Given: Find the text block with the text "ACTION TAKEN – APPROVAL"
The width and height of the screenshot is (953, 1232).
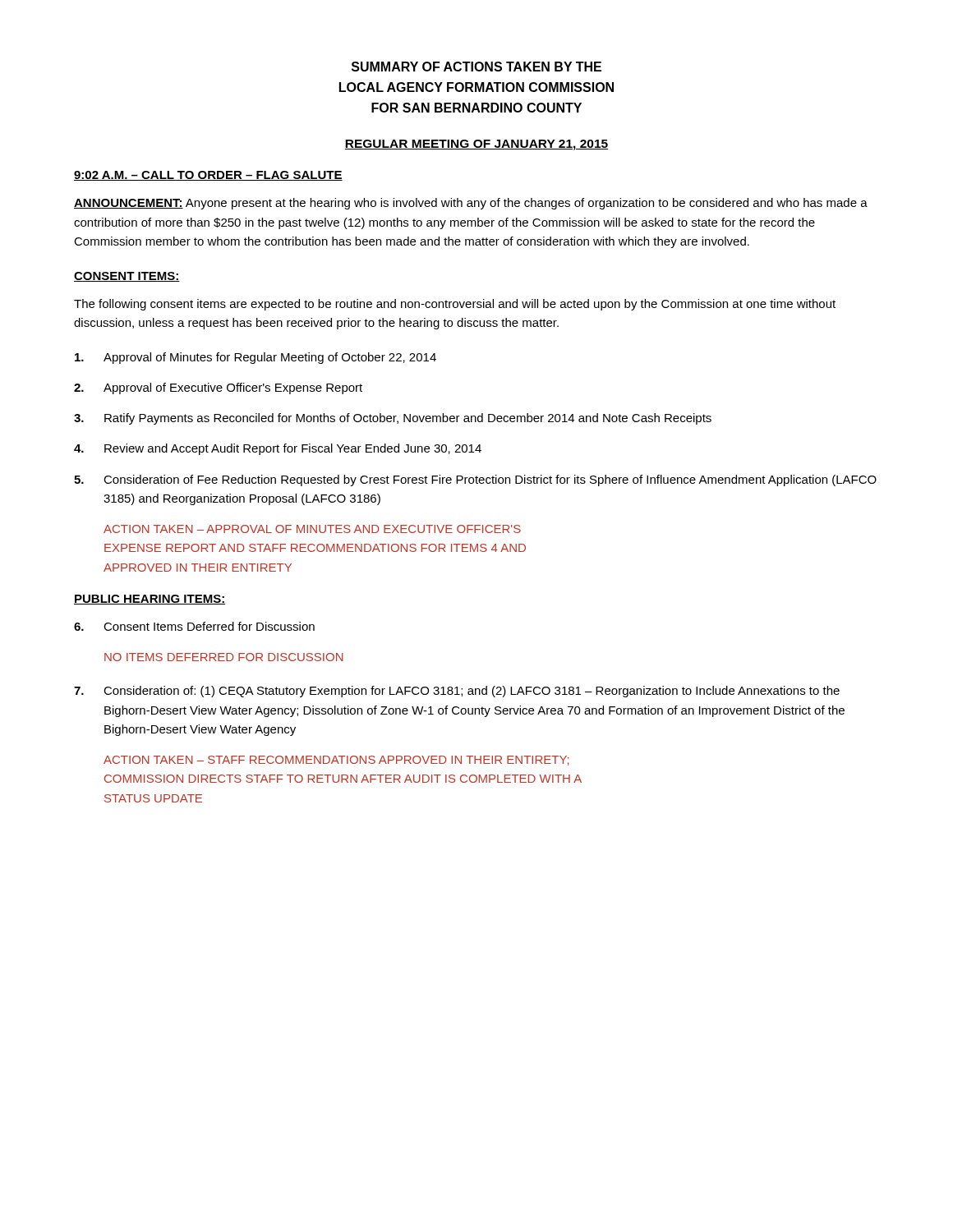Looking at the screenshot, I should [315, 548].
